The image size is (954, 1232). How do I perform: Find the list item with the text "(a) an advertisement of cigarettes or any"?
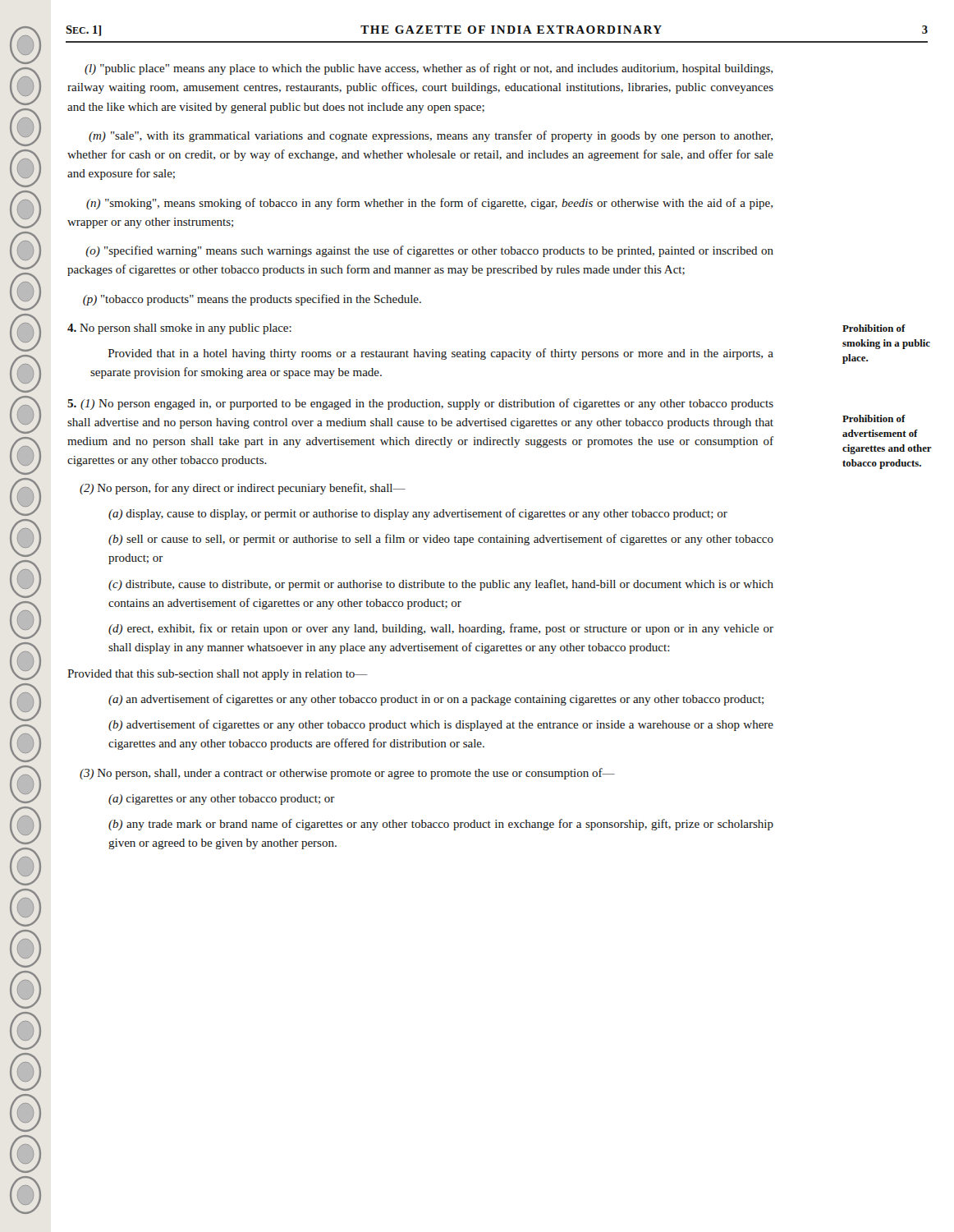pos(436,699)
